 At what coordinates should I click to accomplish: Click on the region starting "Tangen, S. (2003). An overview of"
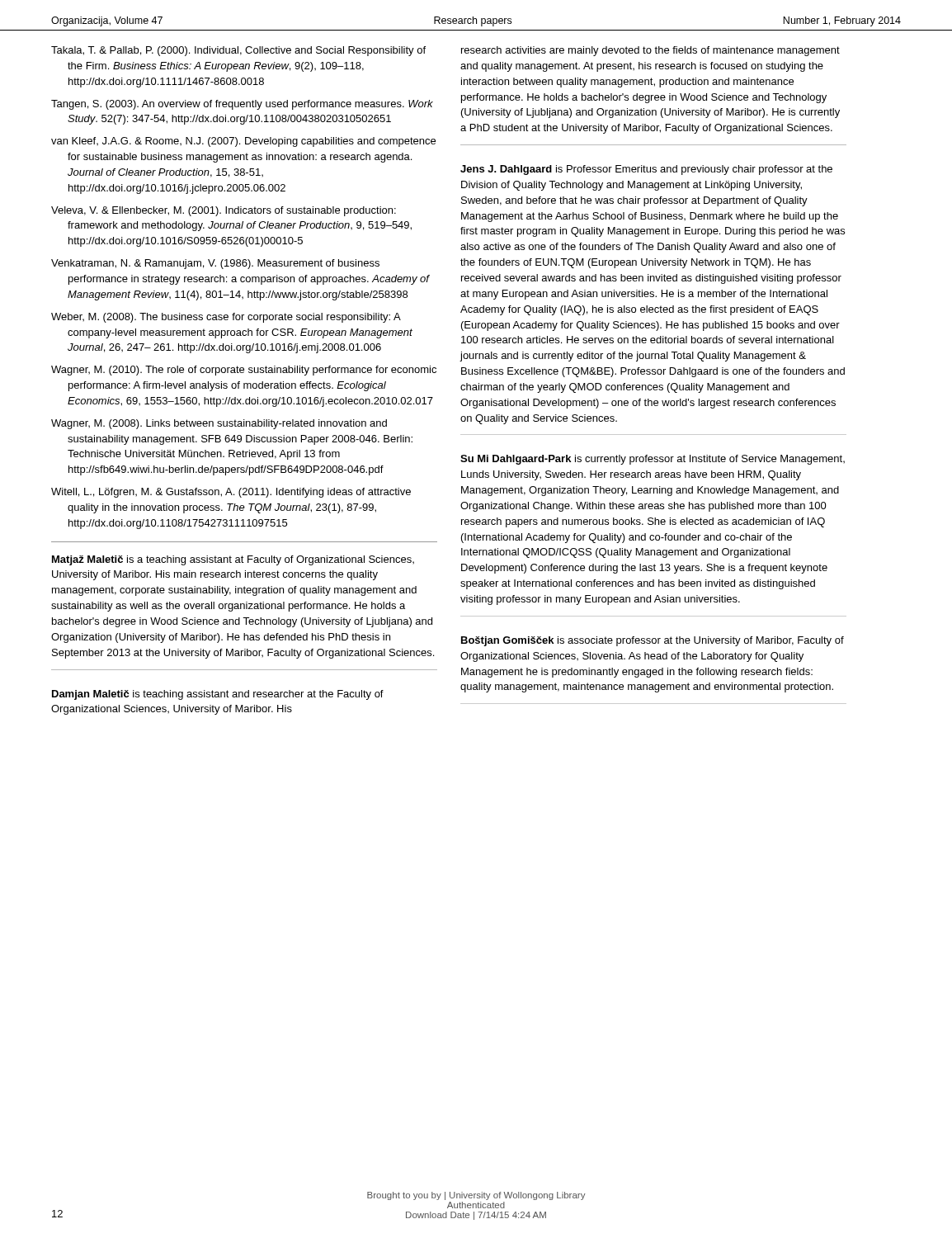[242, 111]
